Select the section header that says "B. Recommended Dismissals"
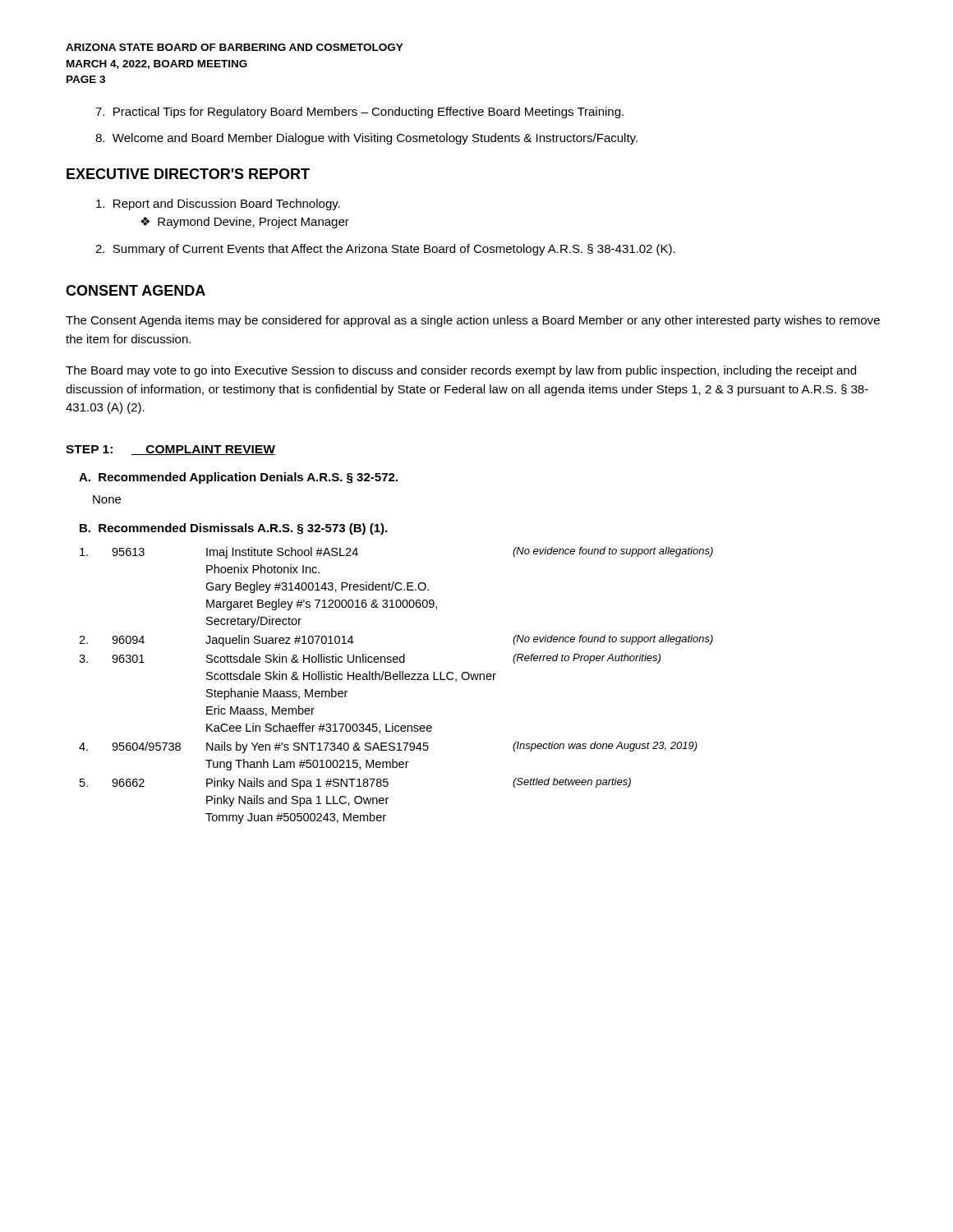Screen dimensions: 1232x953 point(233,527)
